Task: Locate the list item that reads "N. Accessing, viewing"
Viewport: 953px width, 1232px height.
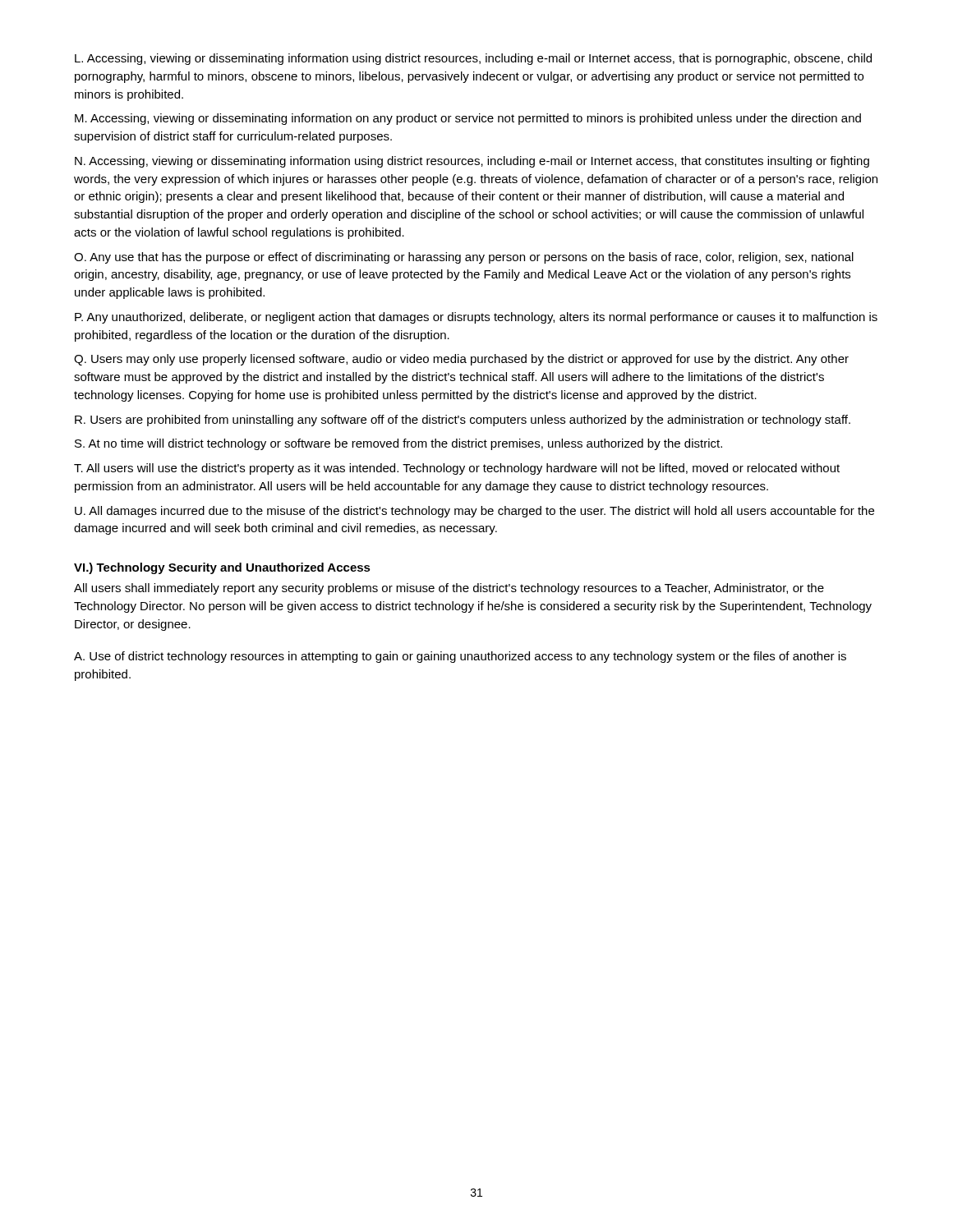Action: click(x=476, y=196)
